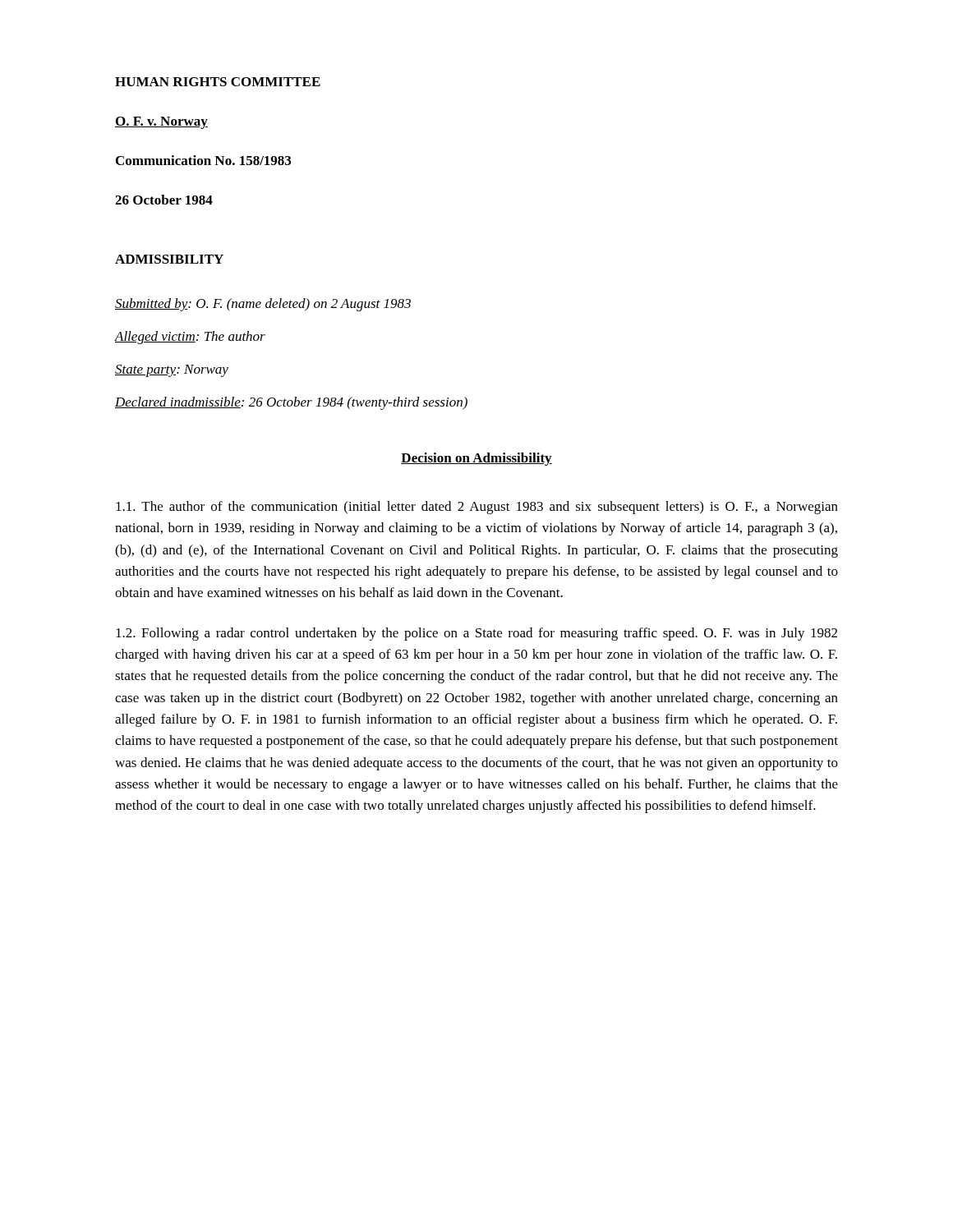953x1232 pixels.
Task: Find the block starting "Declared inadmissible: 26 October 1984 (twenty-third"
Action: 291,402
